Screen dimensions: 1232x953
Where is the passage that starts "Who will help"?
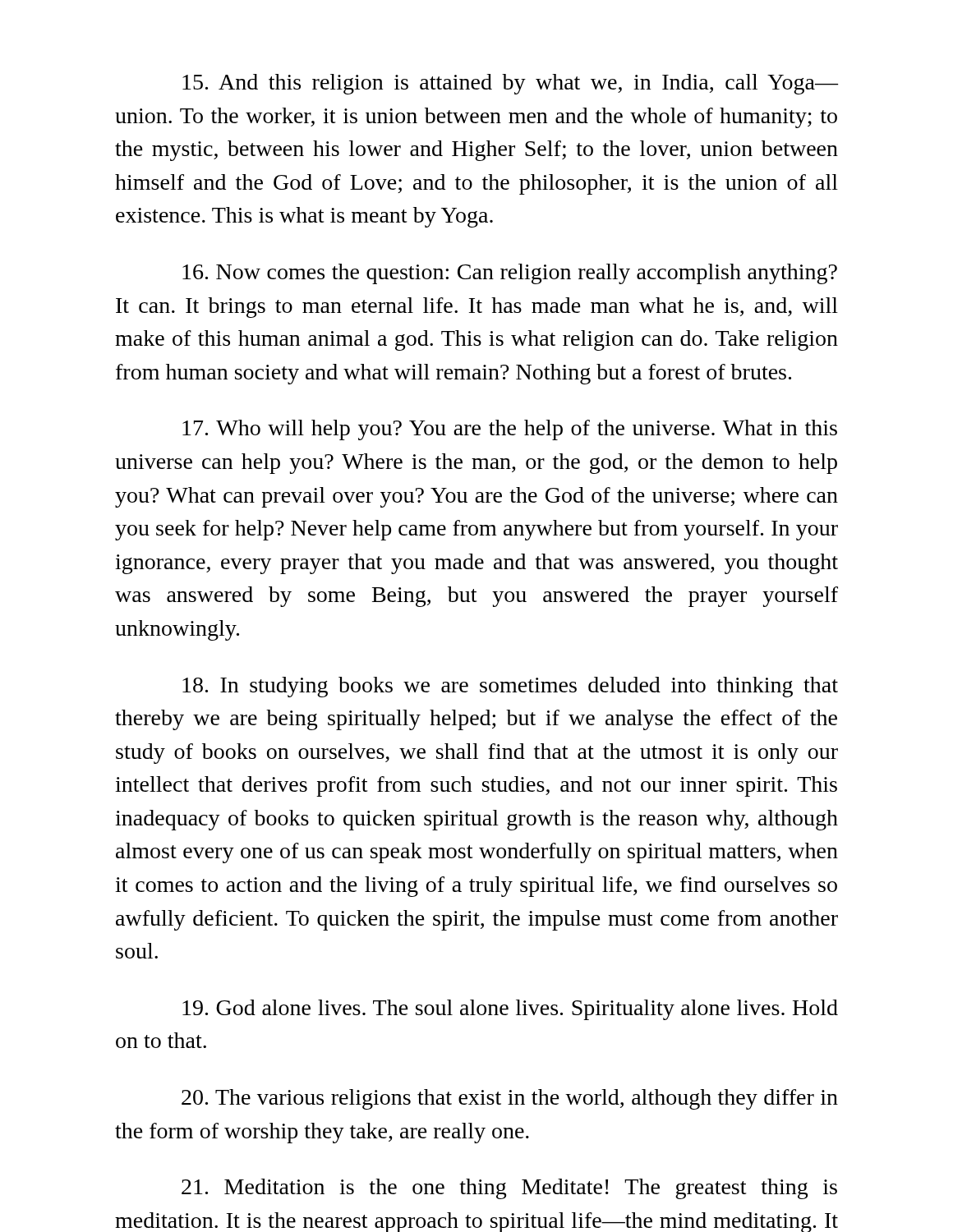coord(476,528)
